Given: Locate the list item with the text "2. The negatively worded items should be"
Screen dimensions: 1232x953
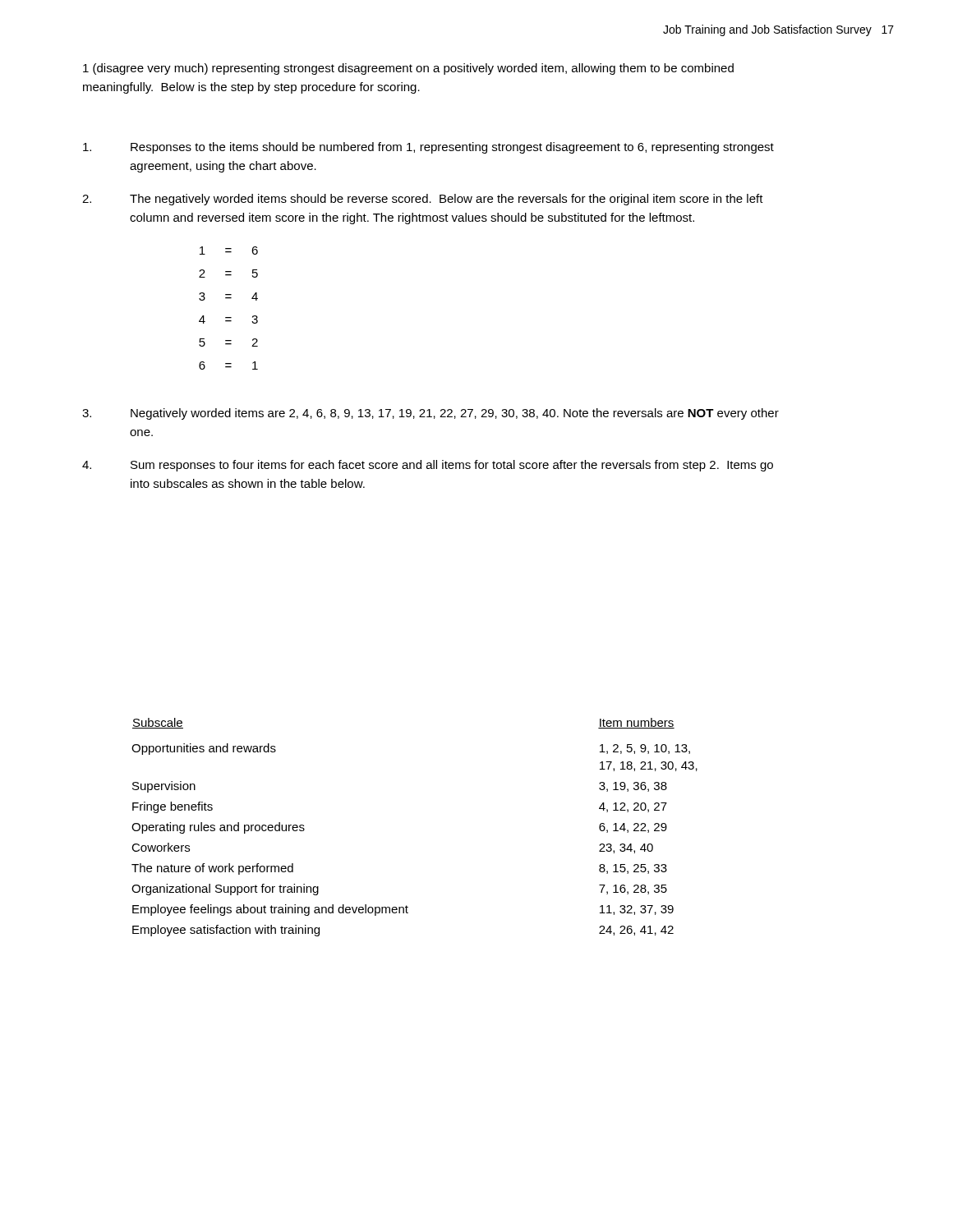Looking at the screenshot, I should click(x=423, y=200).
